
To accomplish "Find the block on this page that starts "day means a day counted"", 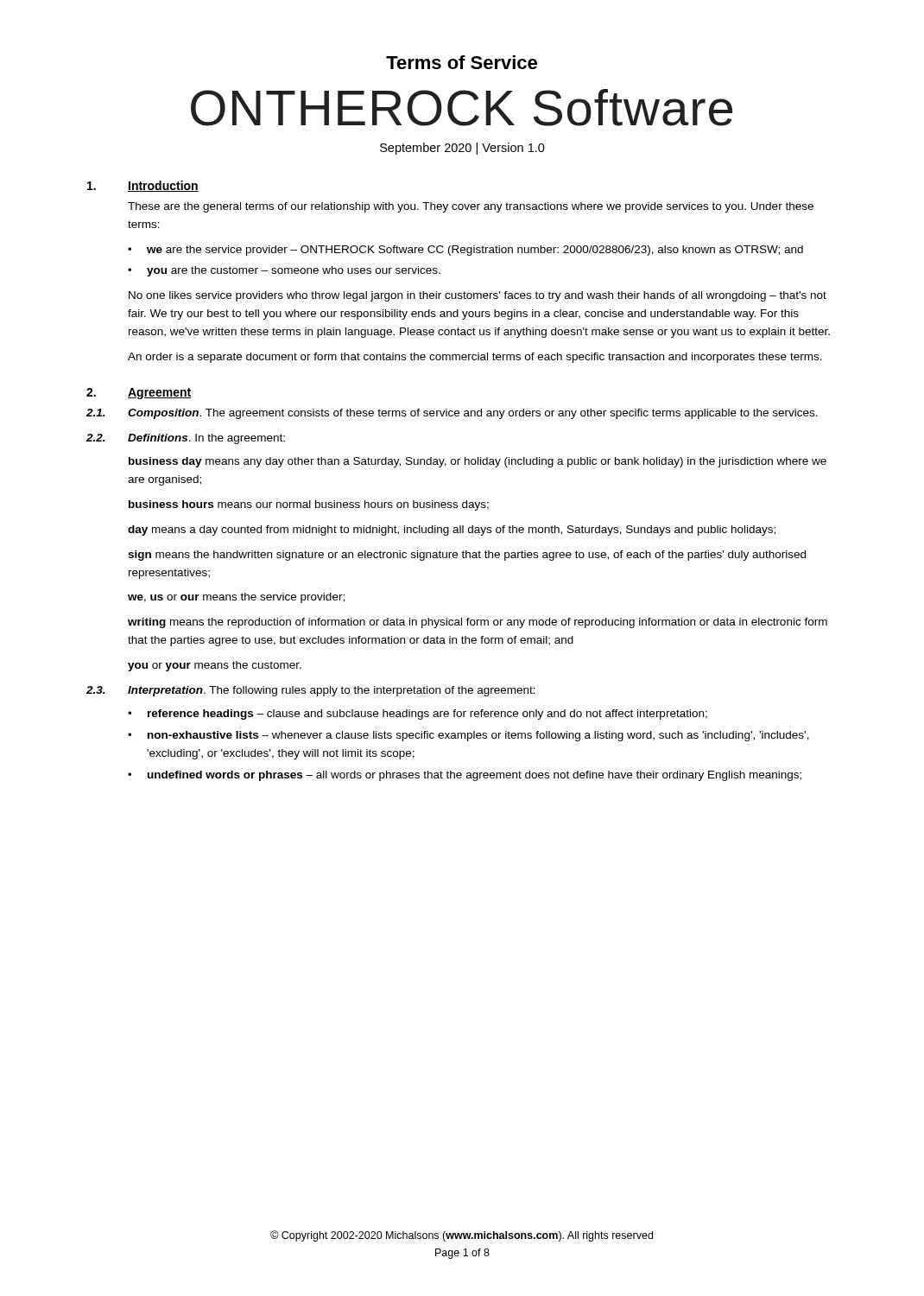I will 452,529.
